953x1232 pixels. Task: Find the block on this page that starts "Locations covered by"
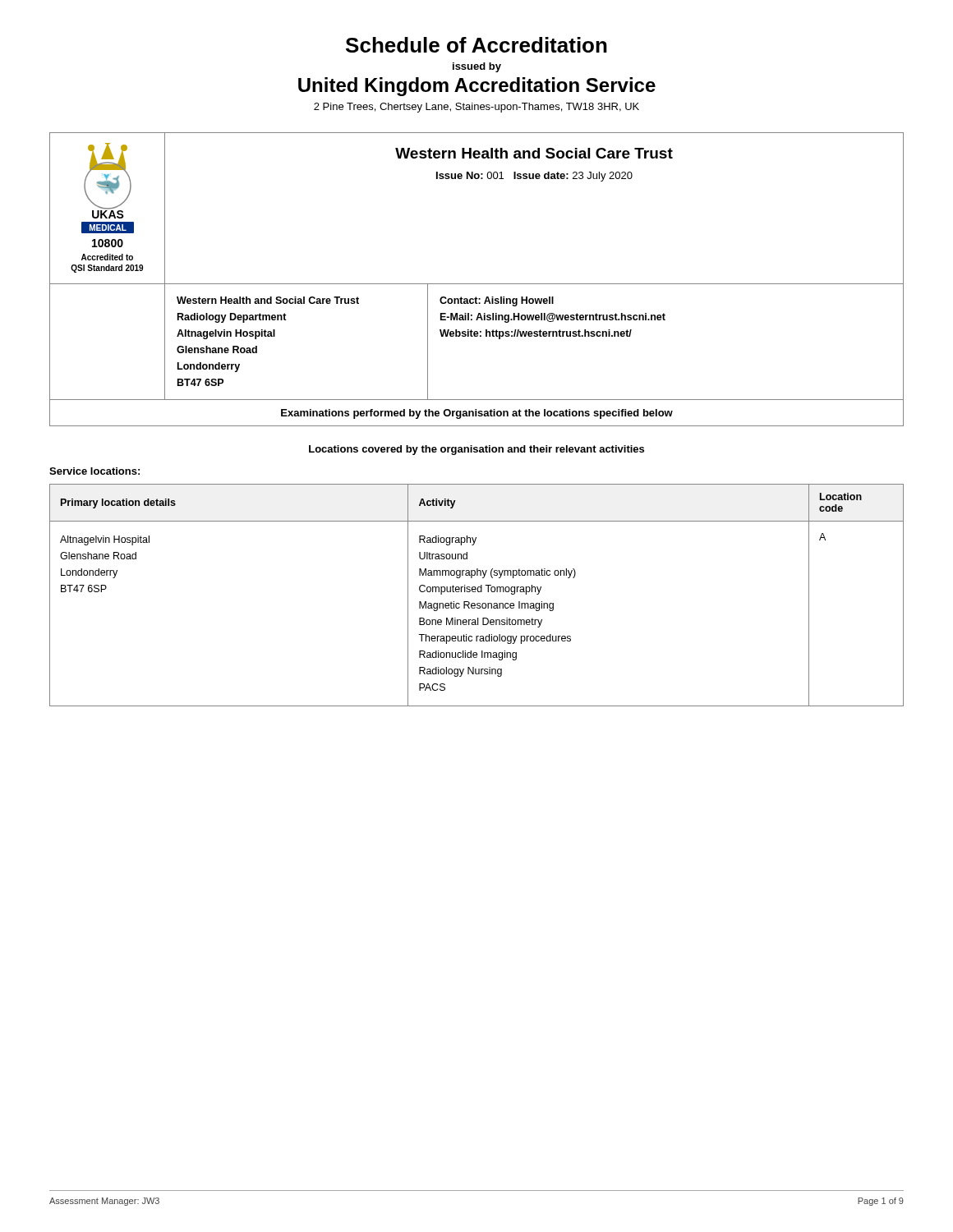tap(476, 449)
